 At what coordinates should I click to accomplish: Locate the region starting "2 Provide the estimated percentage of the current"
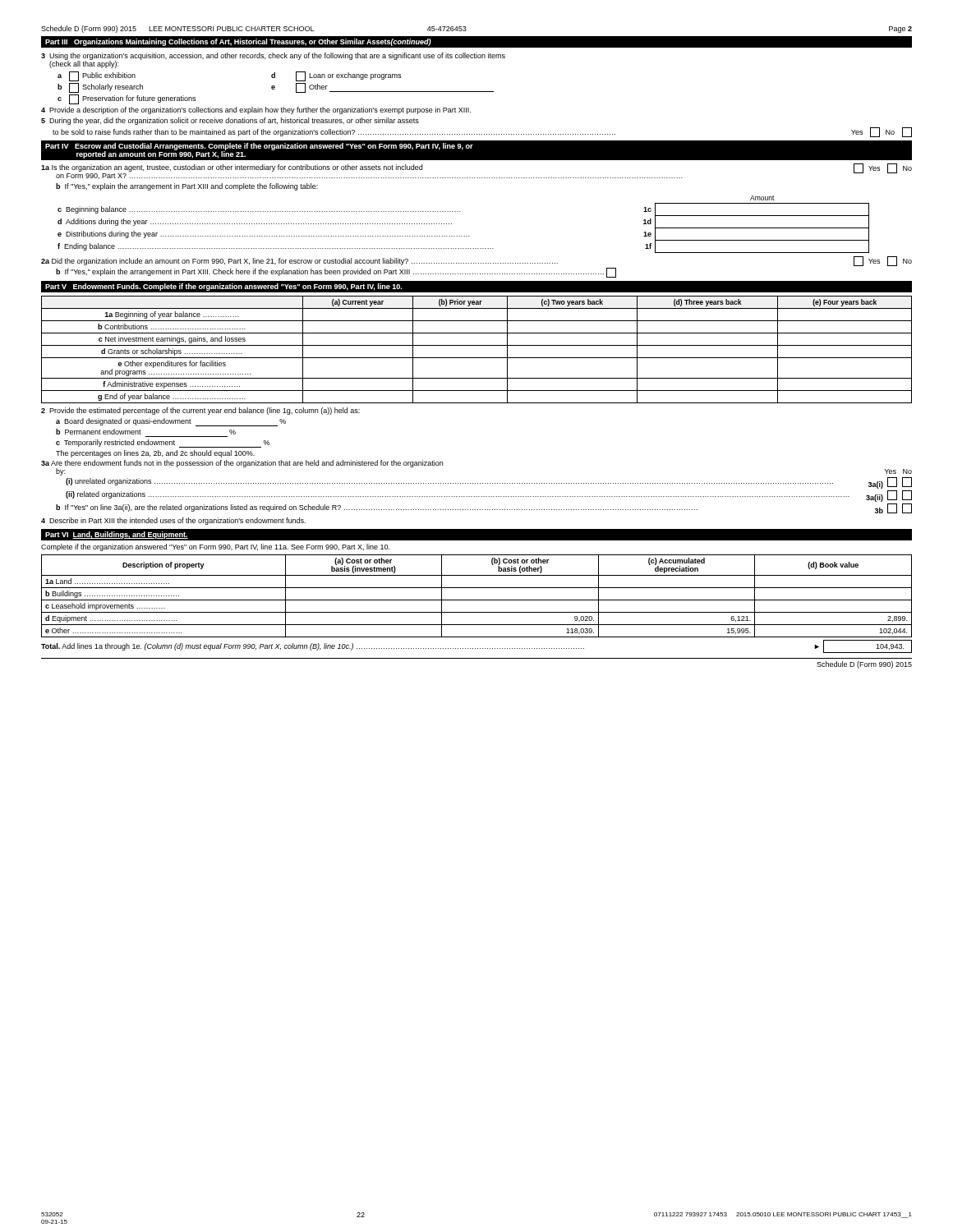(x=201, y=411)
